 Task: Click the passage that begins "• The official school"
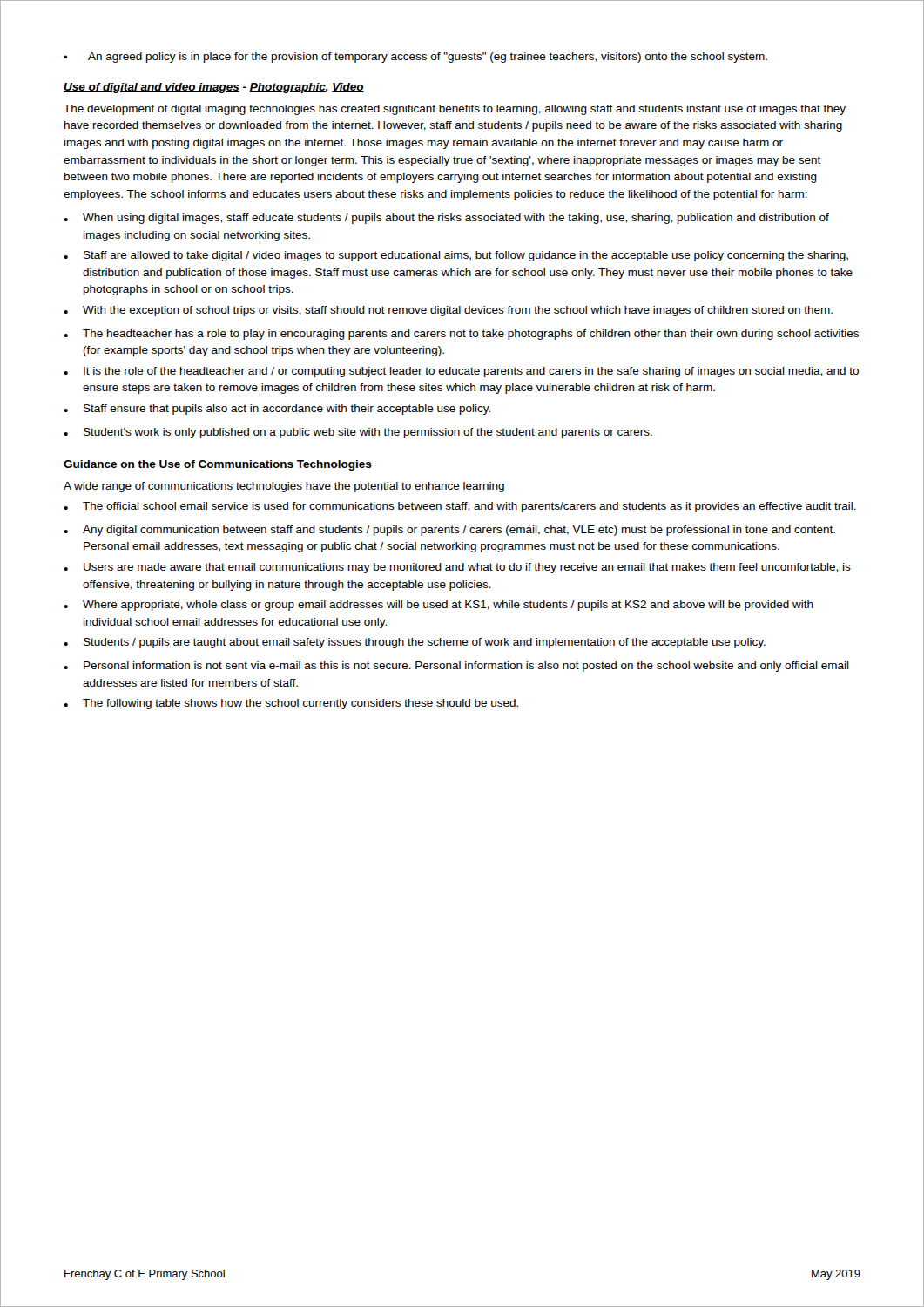pos(462,508)
